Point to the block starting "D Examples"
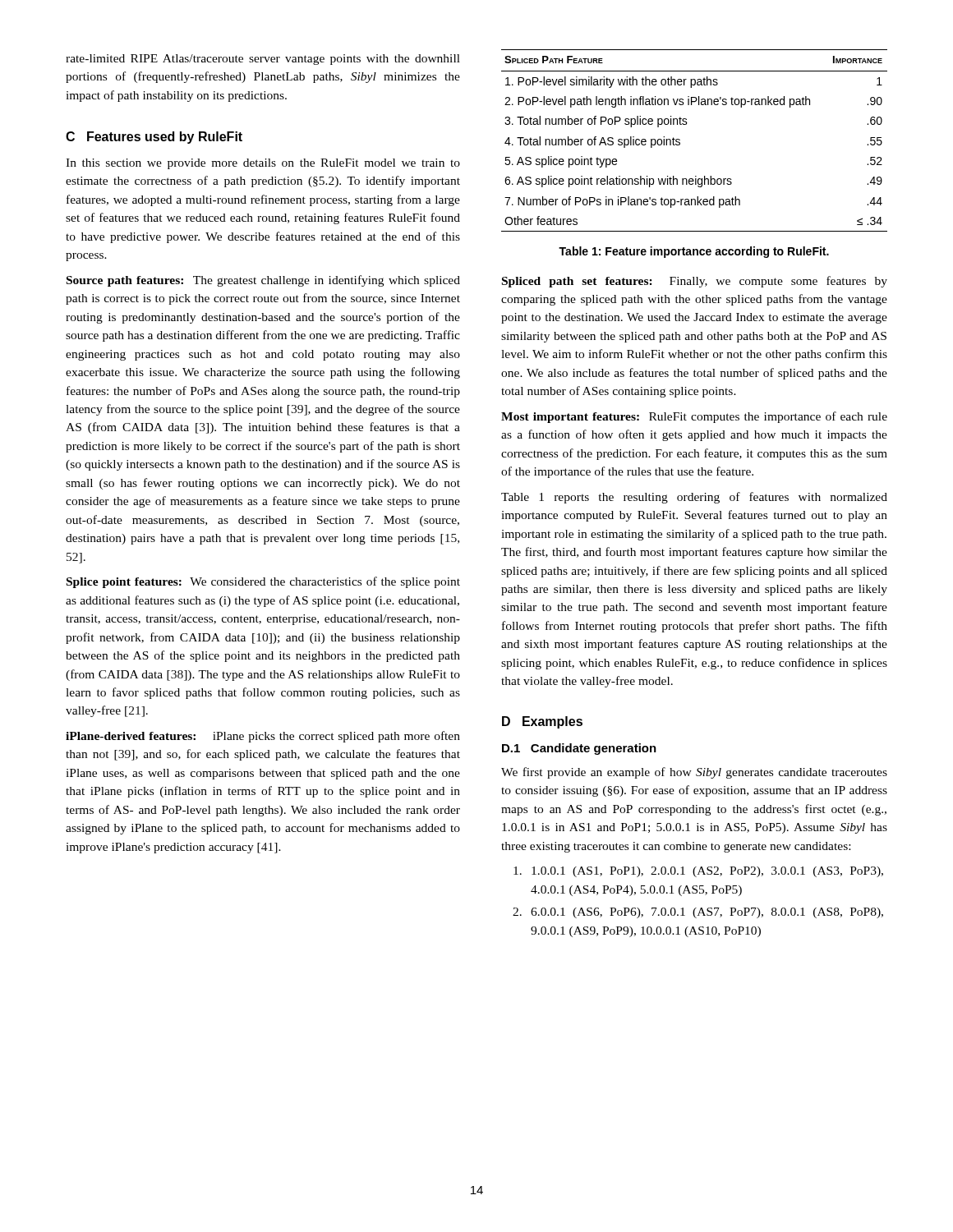Screen dimensions: 1232x953 (542, 721)
